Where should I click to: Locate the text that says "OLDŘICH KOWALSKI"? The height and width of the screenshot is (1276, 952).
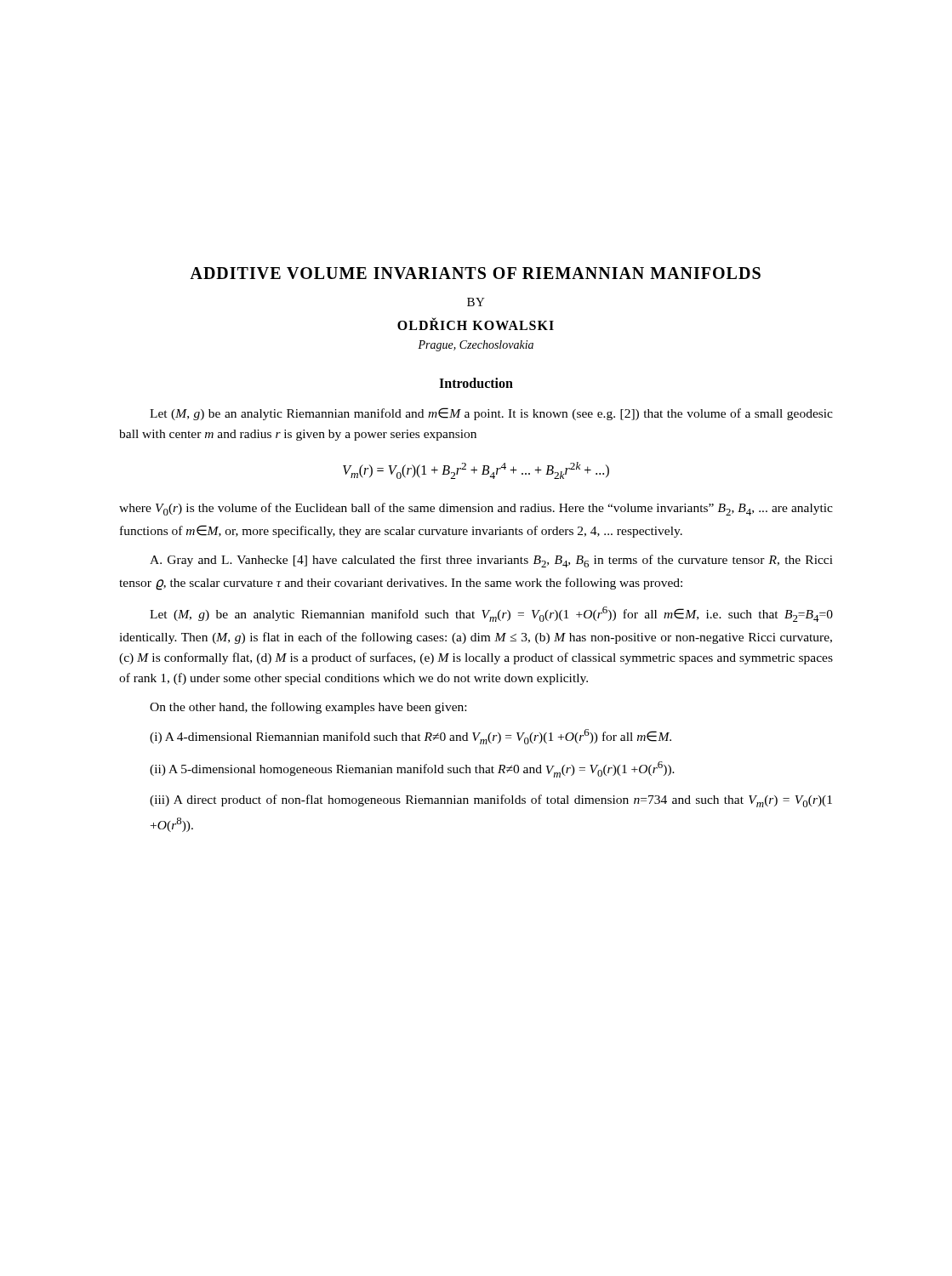[x=476, y=325]
